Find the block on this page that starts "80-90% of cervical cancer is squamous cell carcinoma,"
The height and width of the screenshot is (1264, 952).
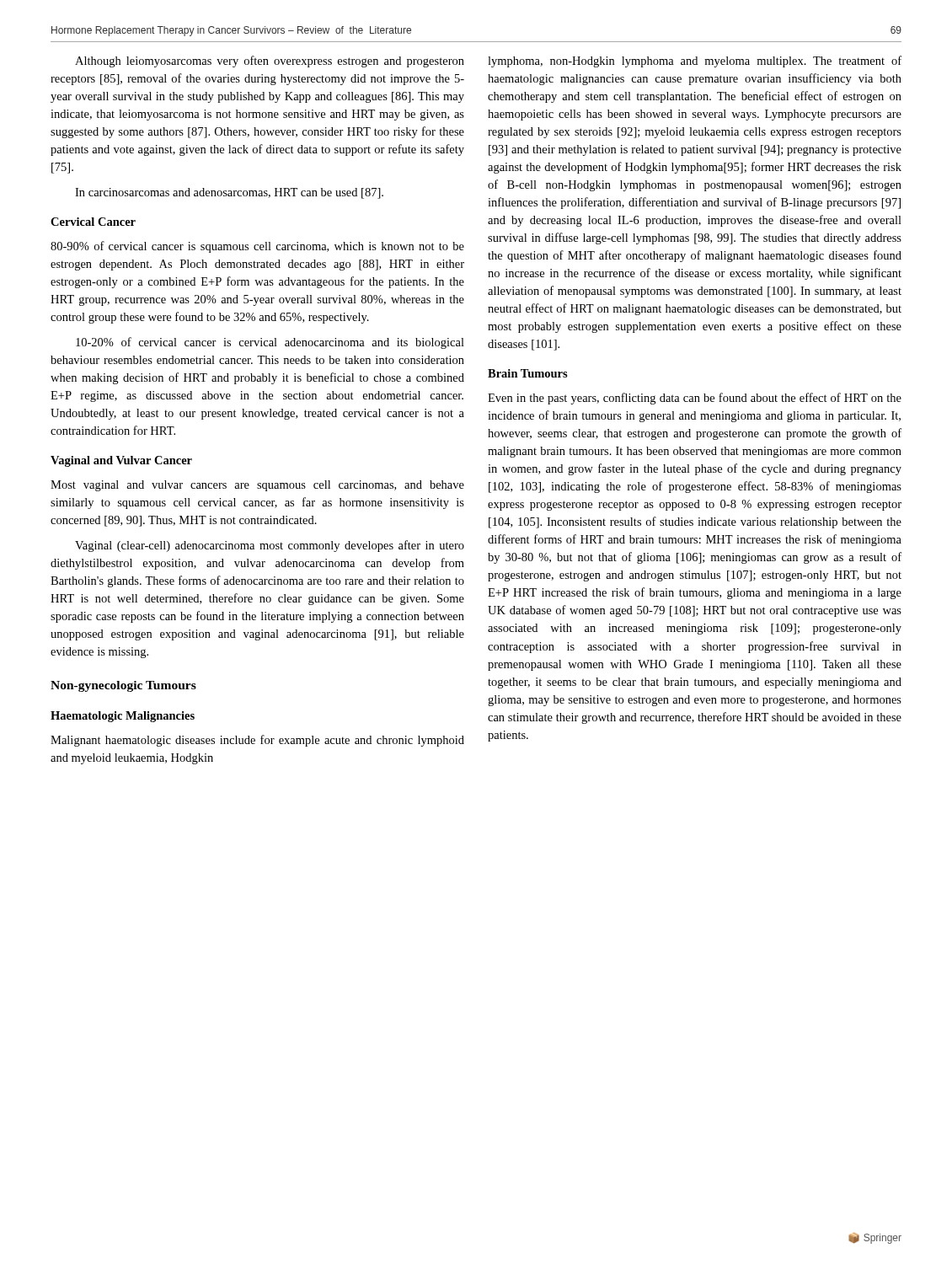pyautogui.click(x=257, y=282)
